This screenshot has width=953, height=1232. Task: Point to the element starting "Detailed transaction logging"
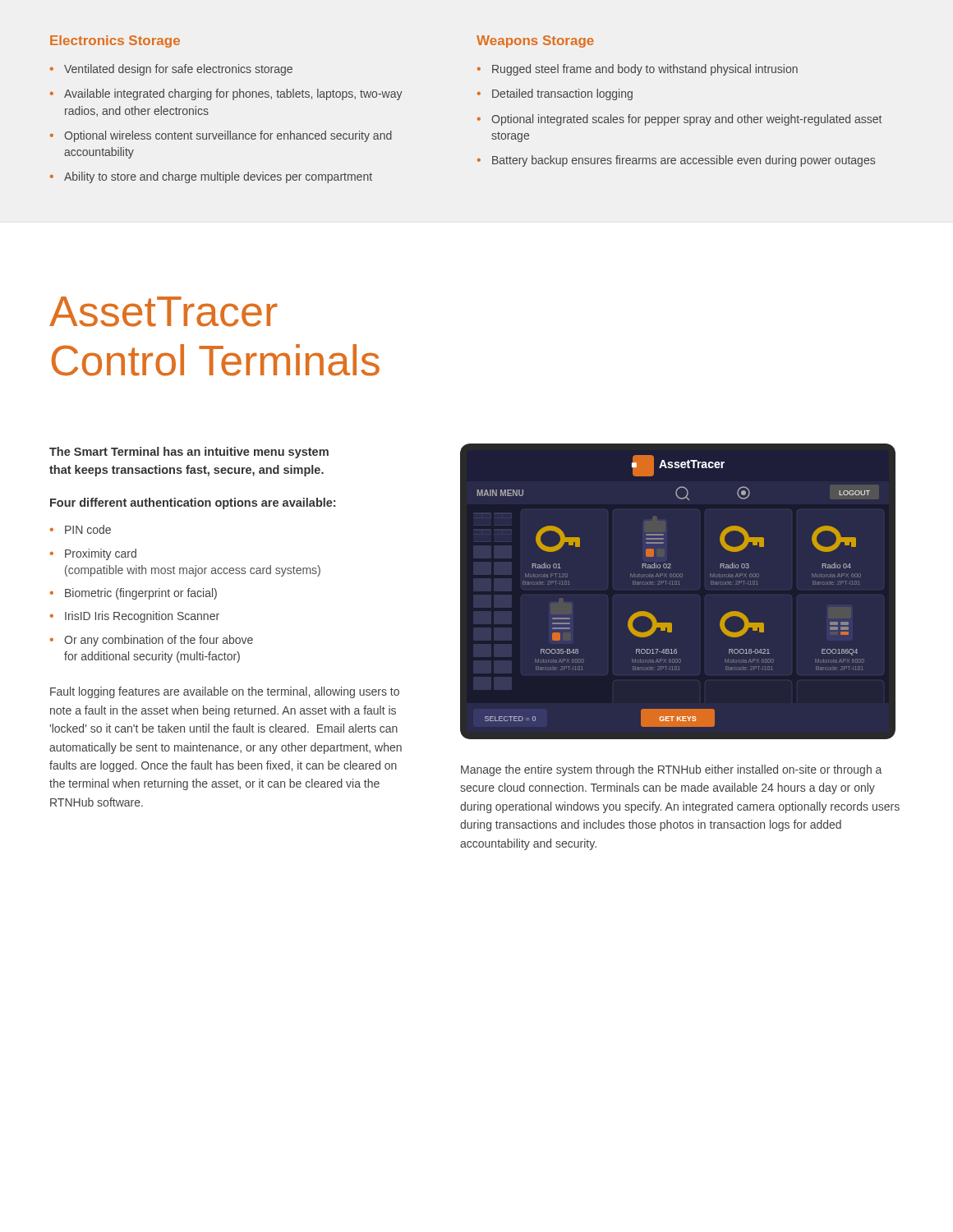[x=562, y=94]
